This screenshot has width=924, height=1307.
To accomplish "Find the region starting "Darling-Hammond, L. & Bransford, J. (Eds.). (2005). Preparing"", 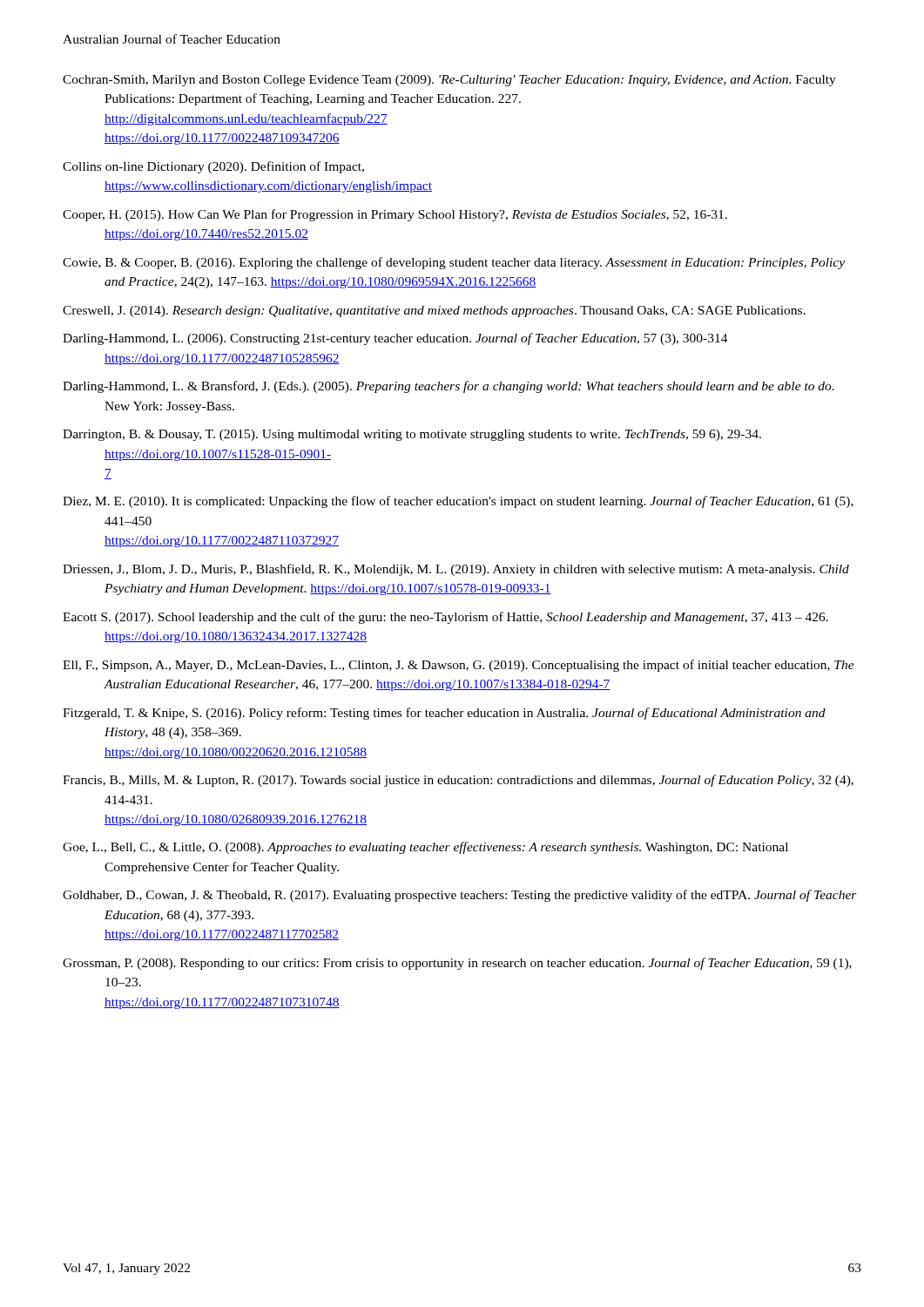I will coord(449,395).
